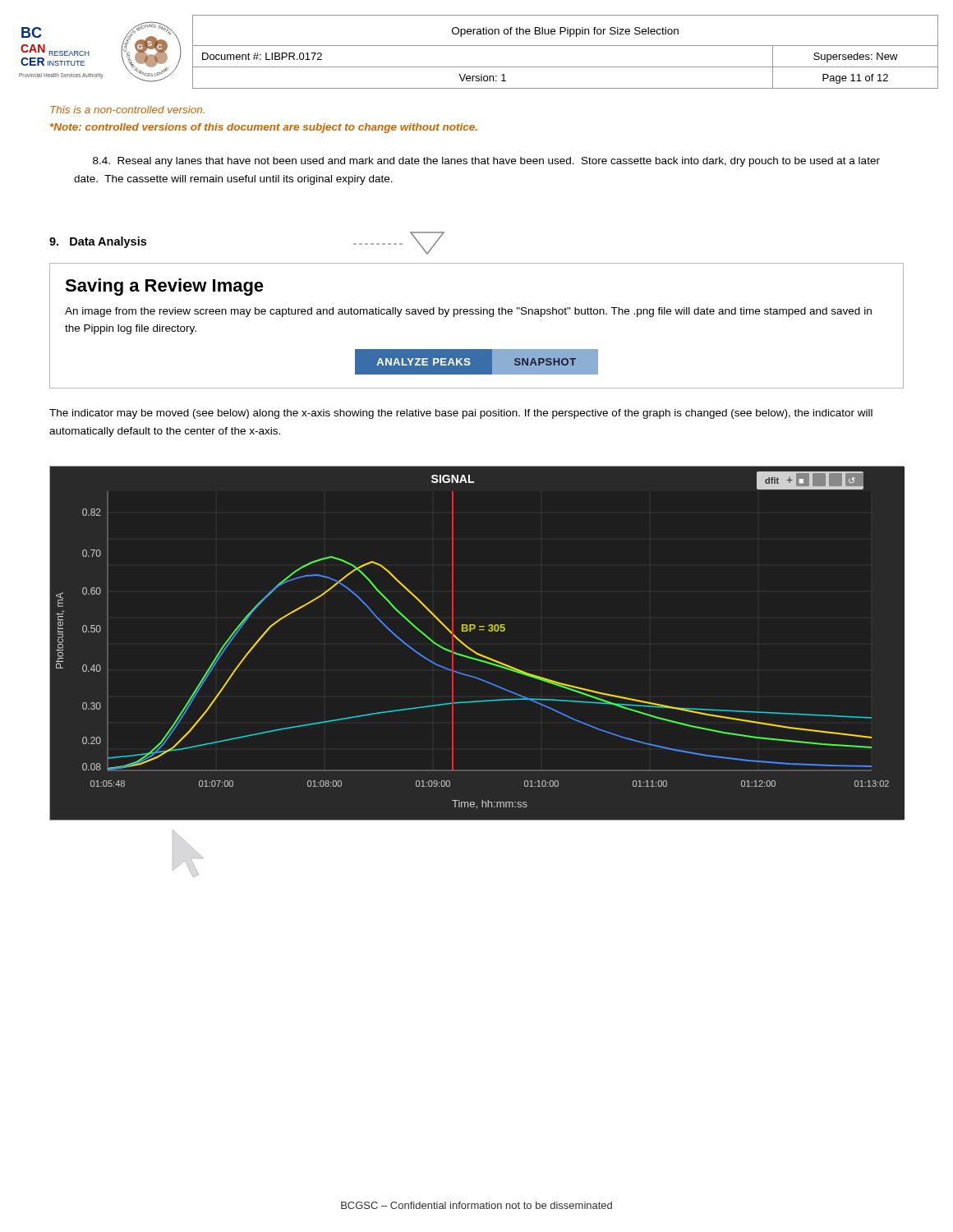Point to the block beginning "8.4. Reseal any lanes that have not"

(476, 170)
